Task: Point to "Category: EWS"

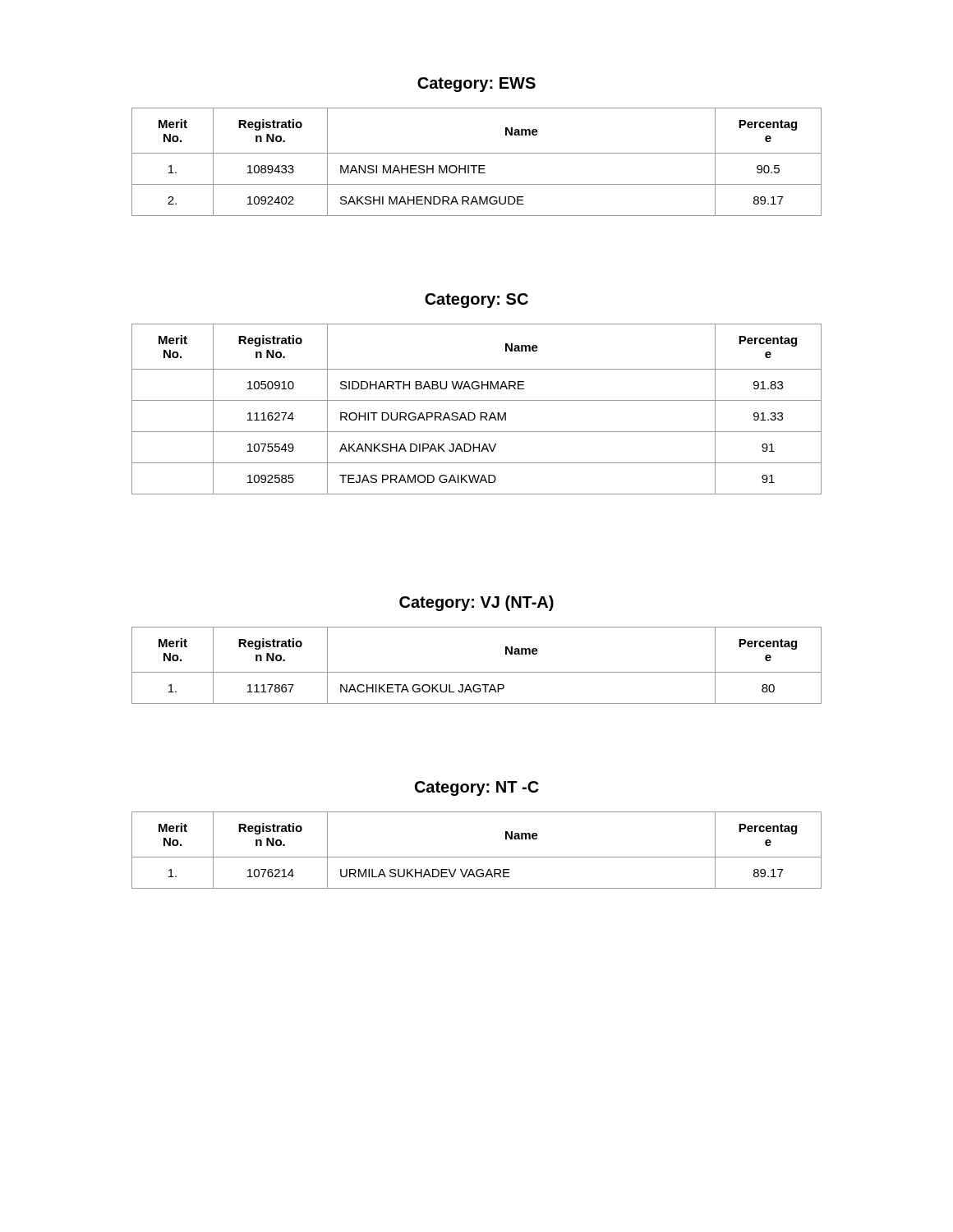Action: (476, 83)
